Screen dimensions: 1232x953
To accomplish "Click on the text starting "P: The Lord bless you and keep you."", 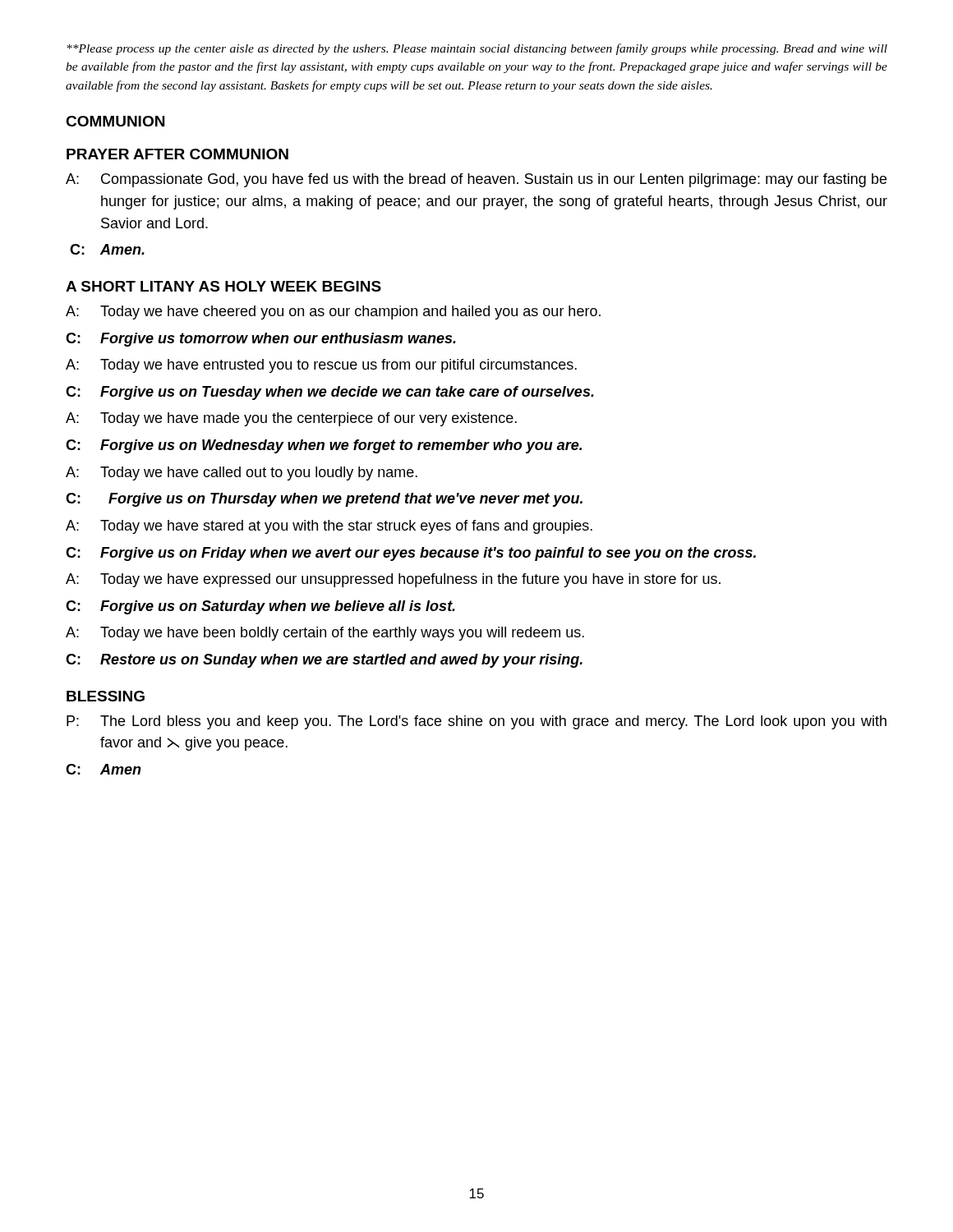I will tap(476, 732).
